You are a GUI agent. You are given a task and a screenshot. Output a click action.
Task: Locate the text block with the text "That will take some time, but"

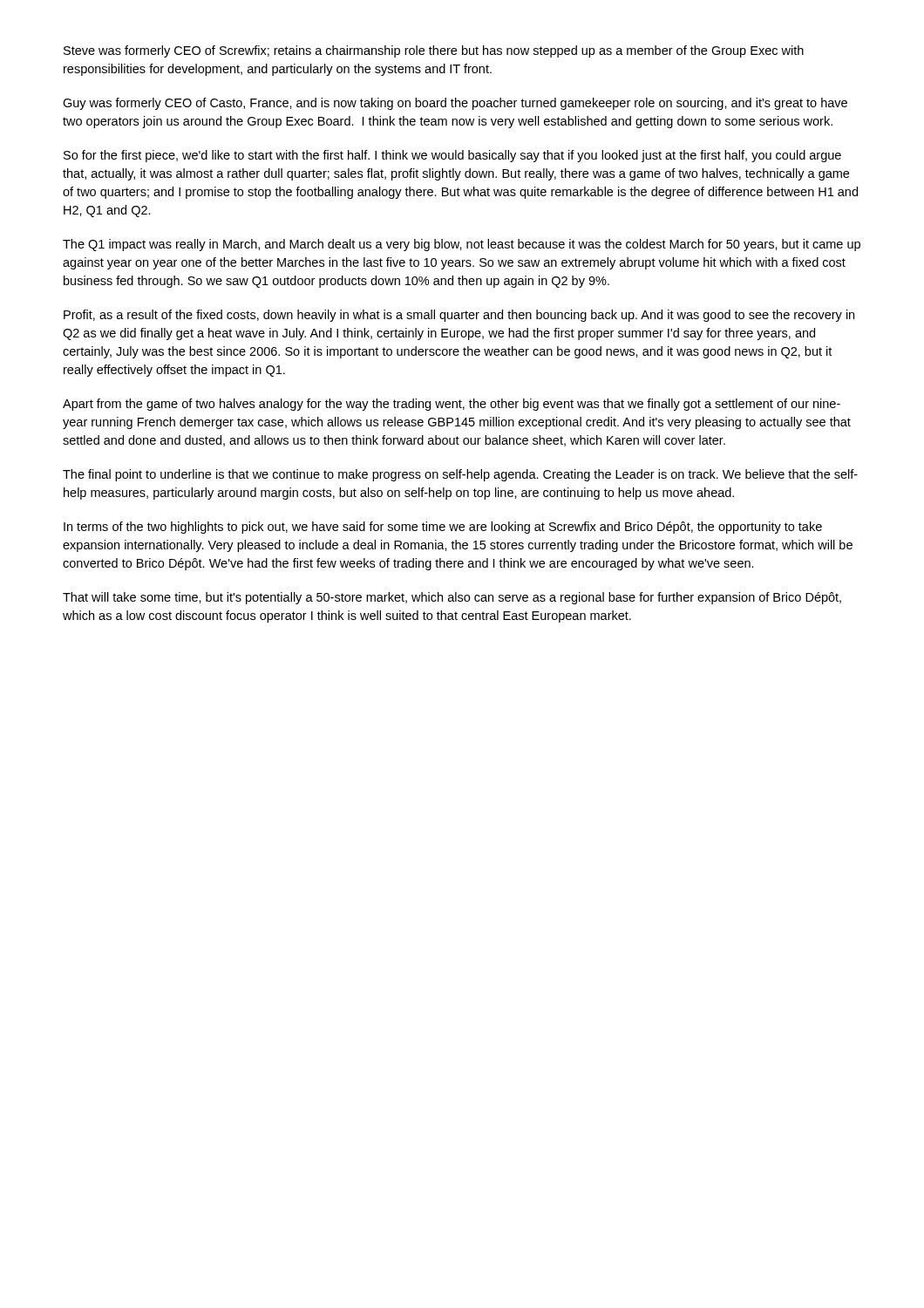(x=452, y=607)
